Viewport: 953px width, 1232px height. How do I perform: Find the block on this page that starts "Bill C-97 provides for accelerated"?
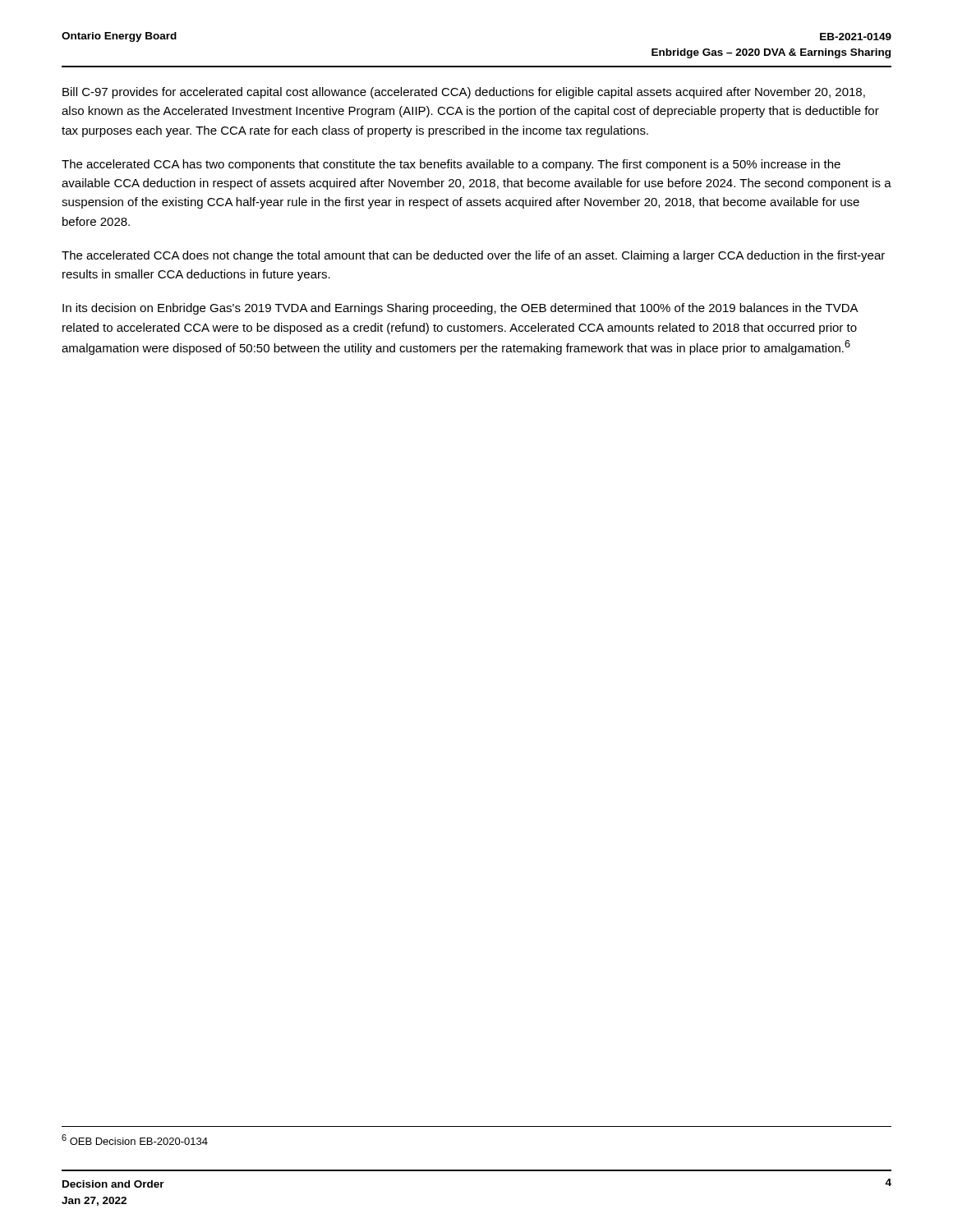coord(470,111)
